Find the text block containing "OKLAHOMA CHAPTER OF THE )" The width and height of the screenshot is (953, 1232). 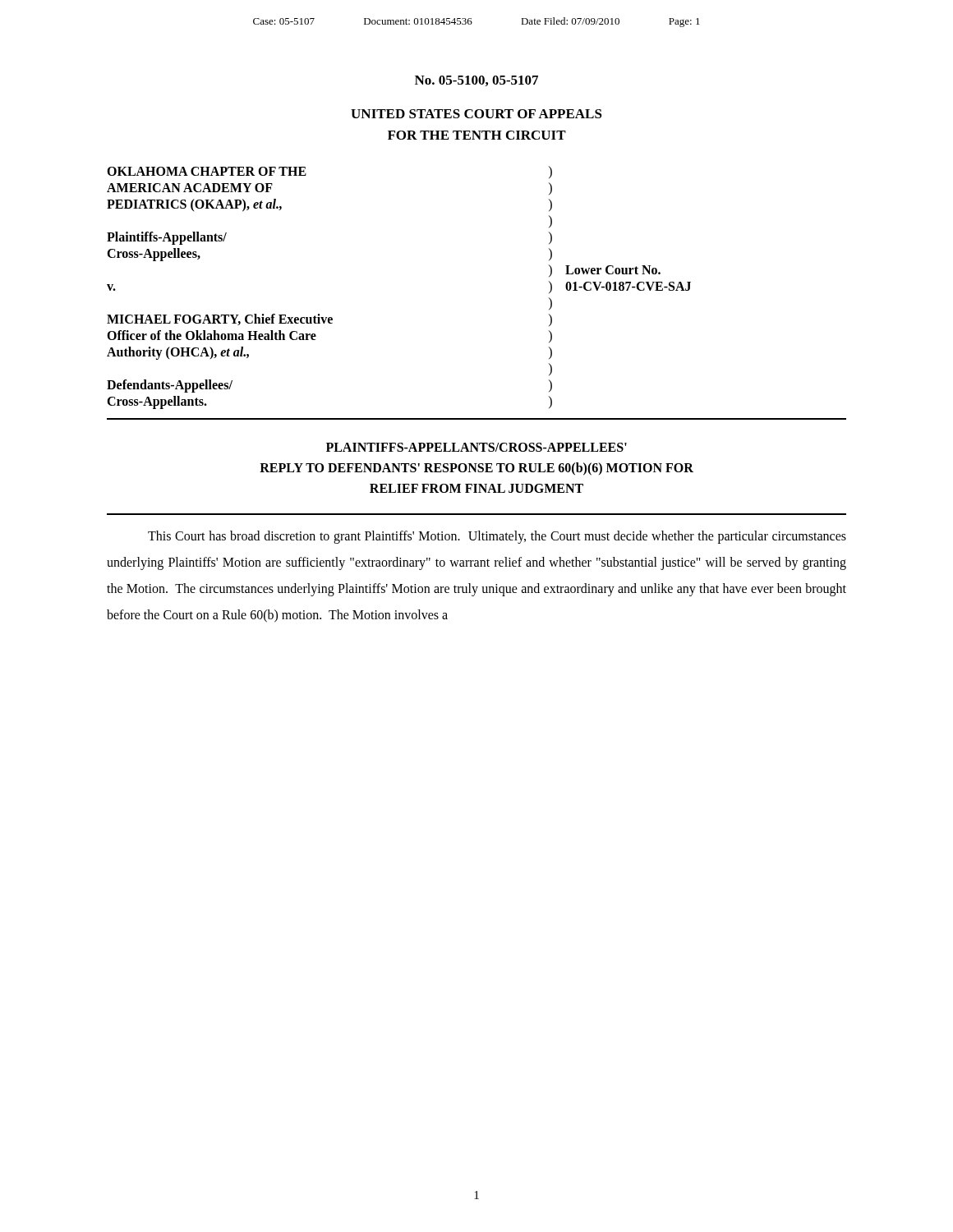(193, 173)
